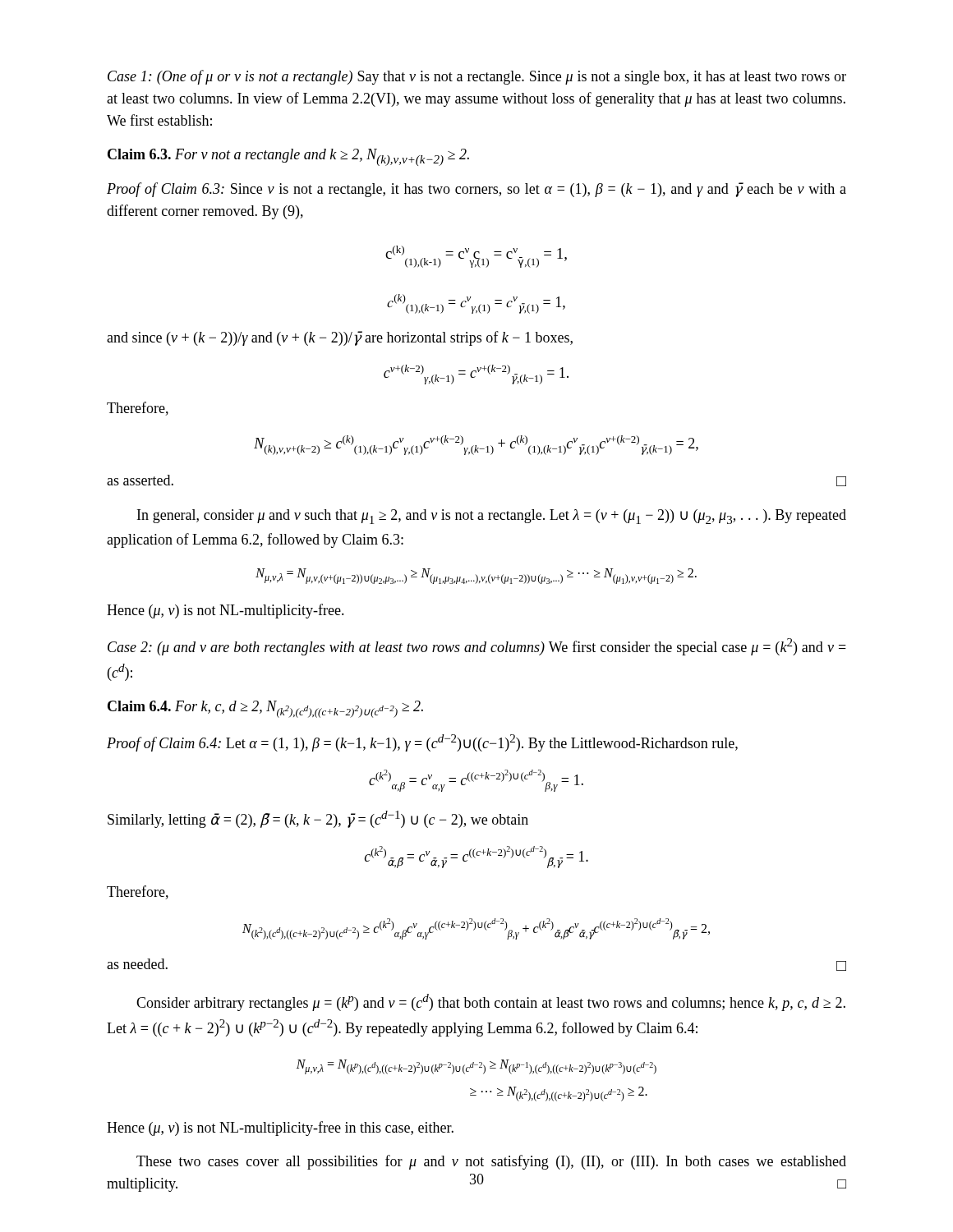
Task: Where is the passage that starts "and since (ν + (k −"?
Action: coord(340,338)
